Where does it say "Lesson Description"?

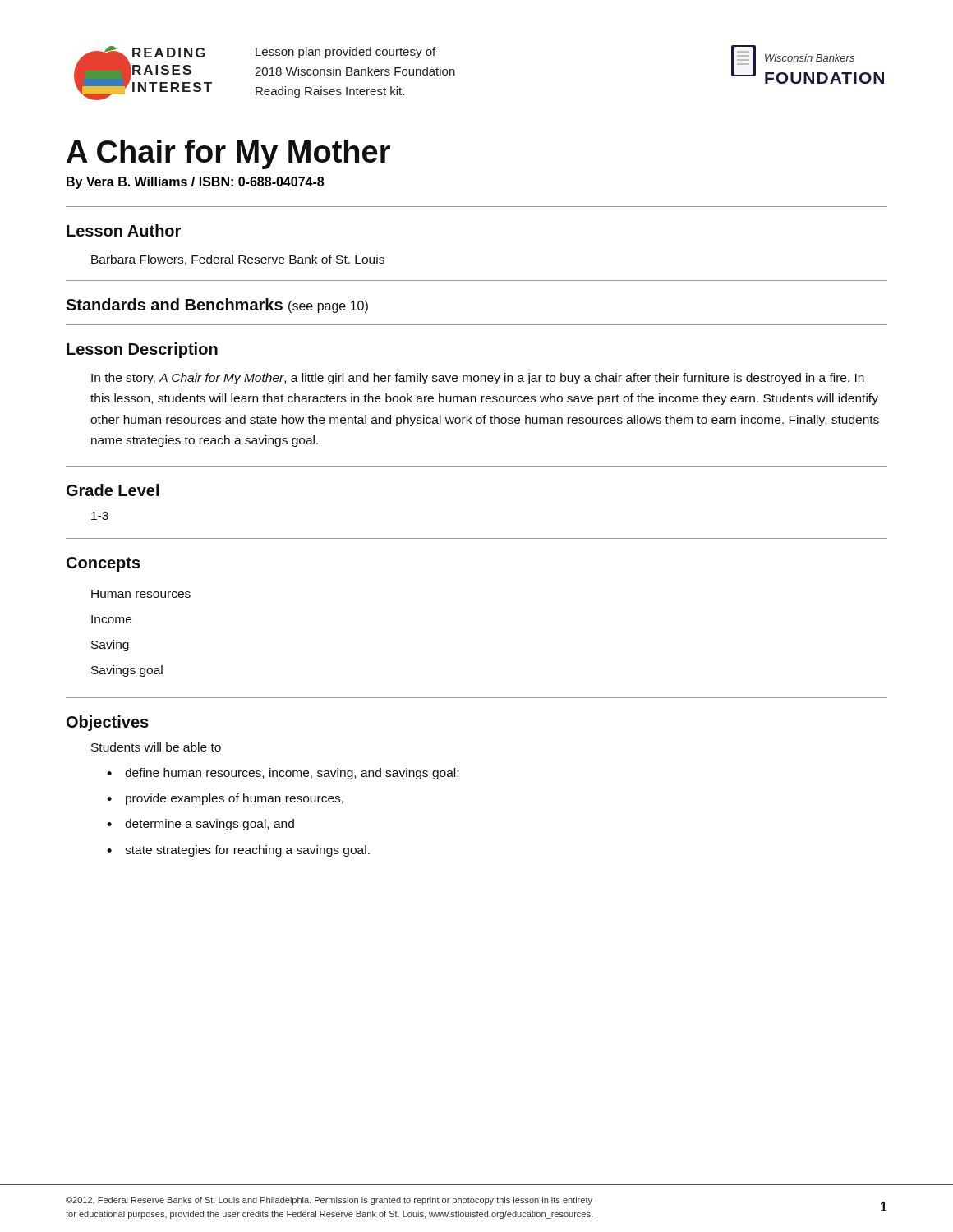[x=142, y=349]
